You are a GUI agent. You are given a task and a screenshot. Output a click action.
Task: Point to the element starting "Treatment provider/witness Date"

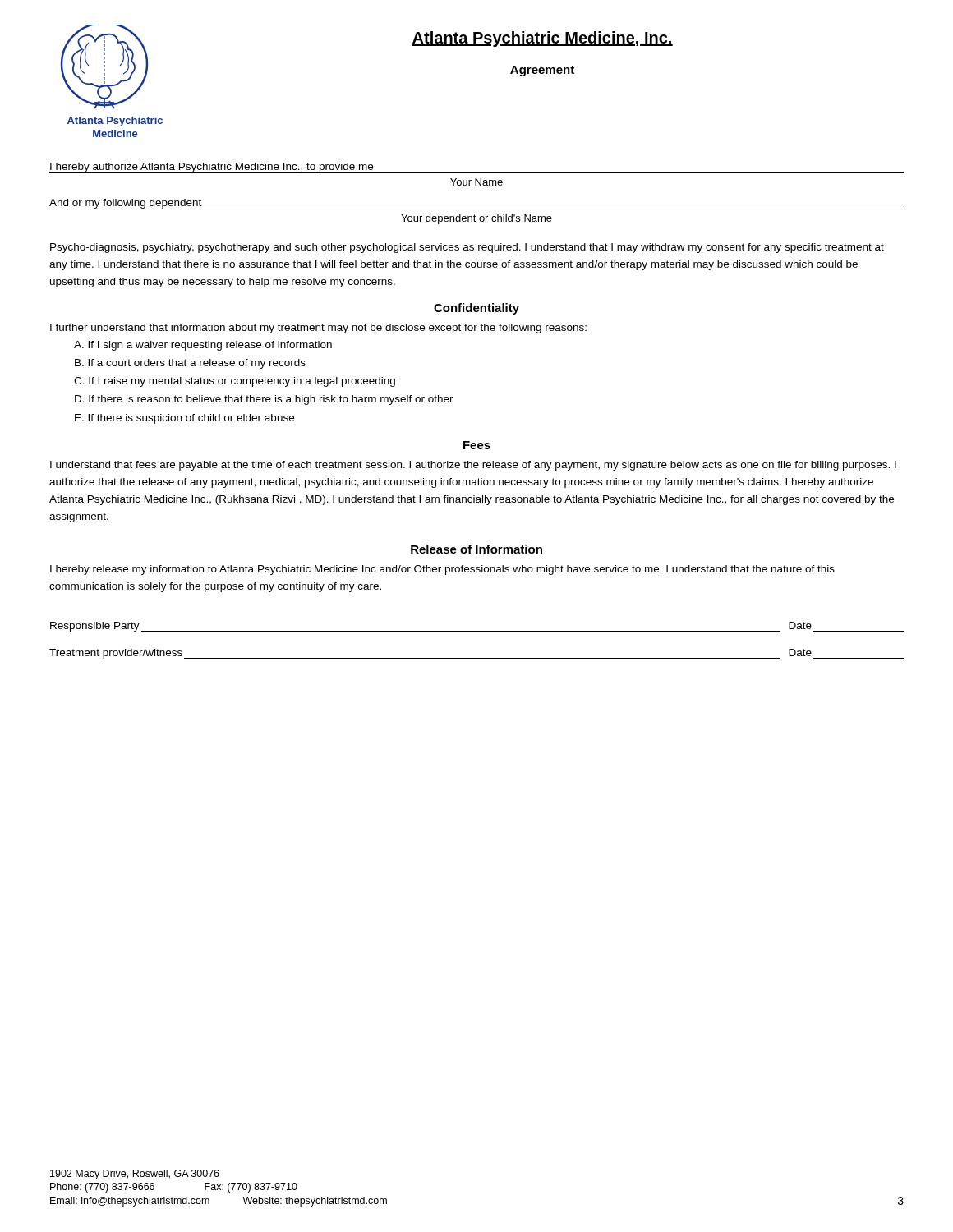[x=476, y=653]
